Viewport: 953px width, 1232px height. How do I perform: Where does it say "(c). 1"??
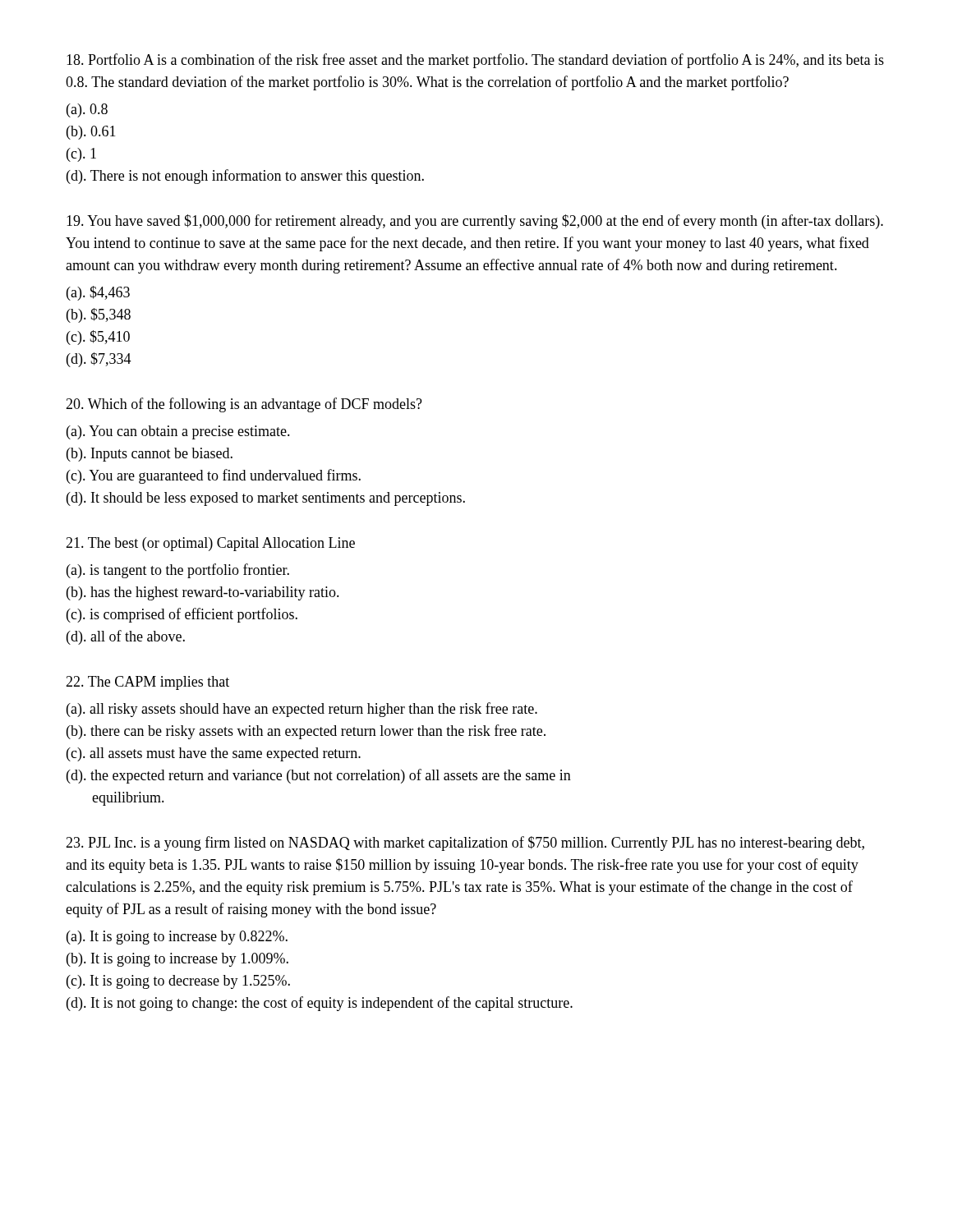point(81,154)
